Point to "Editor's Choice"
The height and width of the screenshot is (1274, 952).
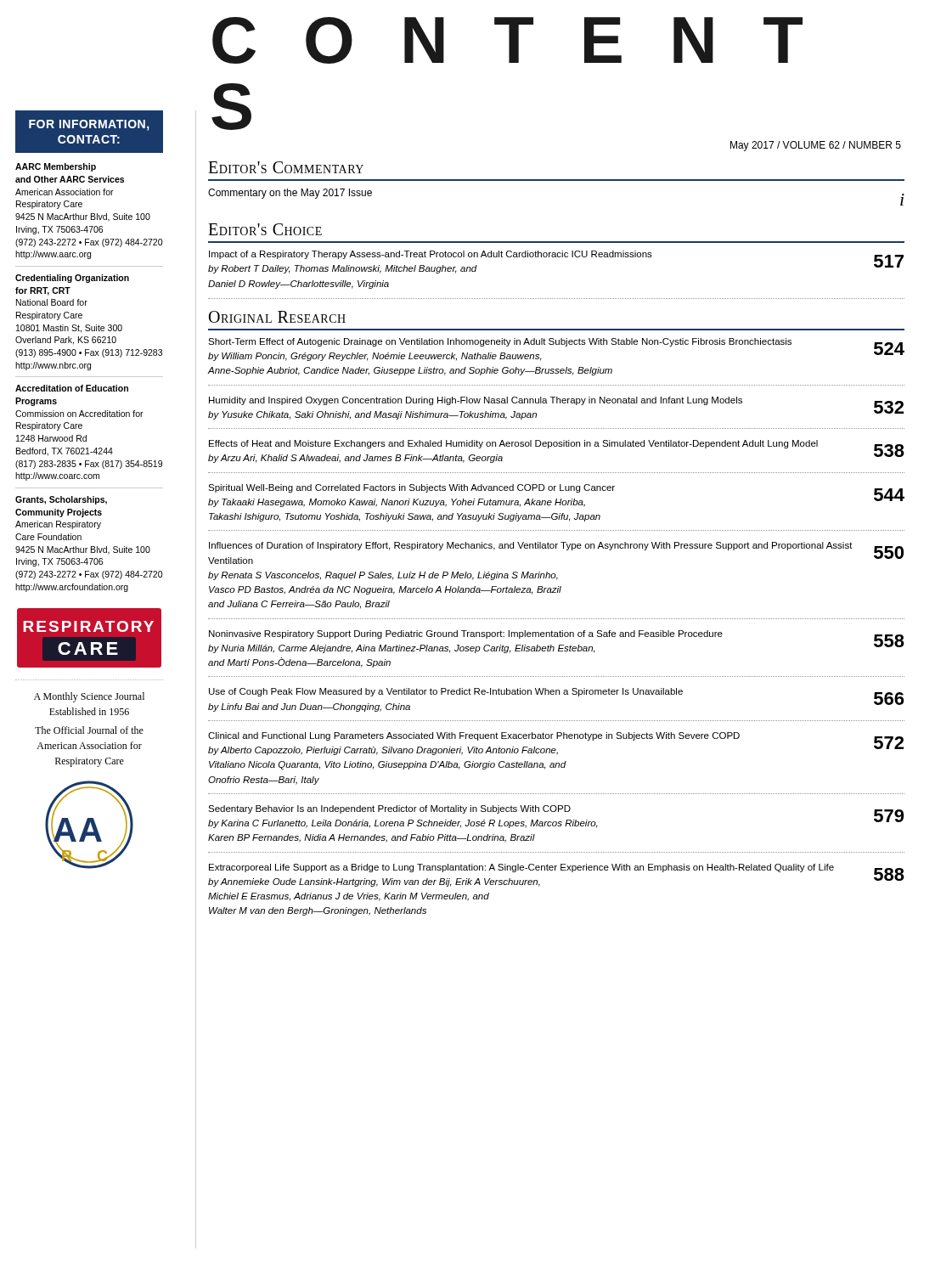265,229
